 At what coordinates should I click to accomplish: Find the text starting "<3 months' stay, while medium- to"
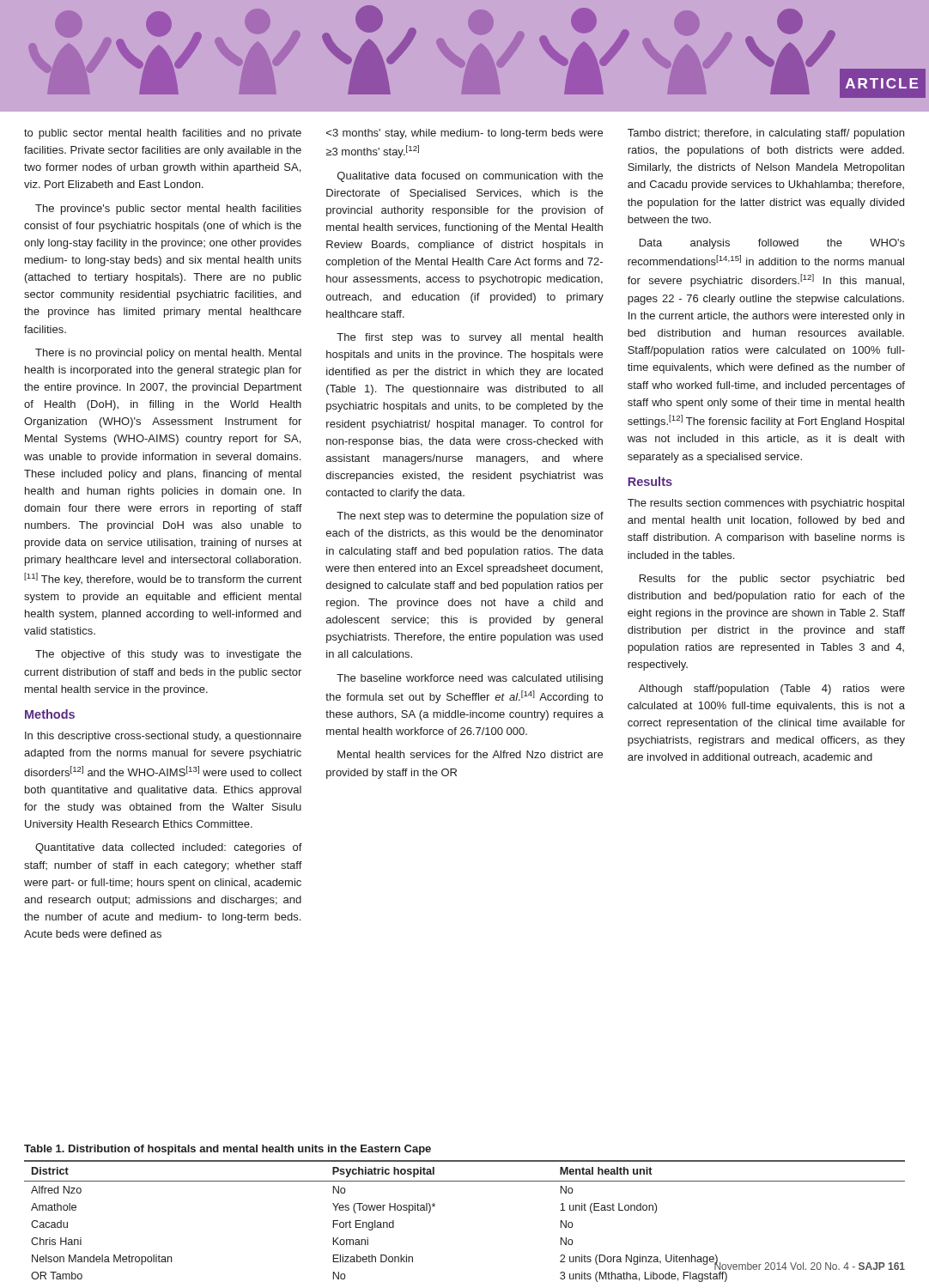464,453
